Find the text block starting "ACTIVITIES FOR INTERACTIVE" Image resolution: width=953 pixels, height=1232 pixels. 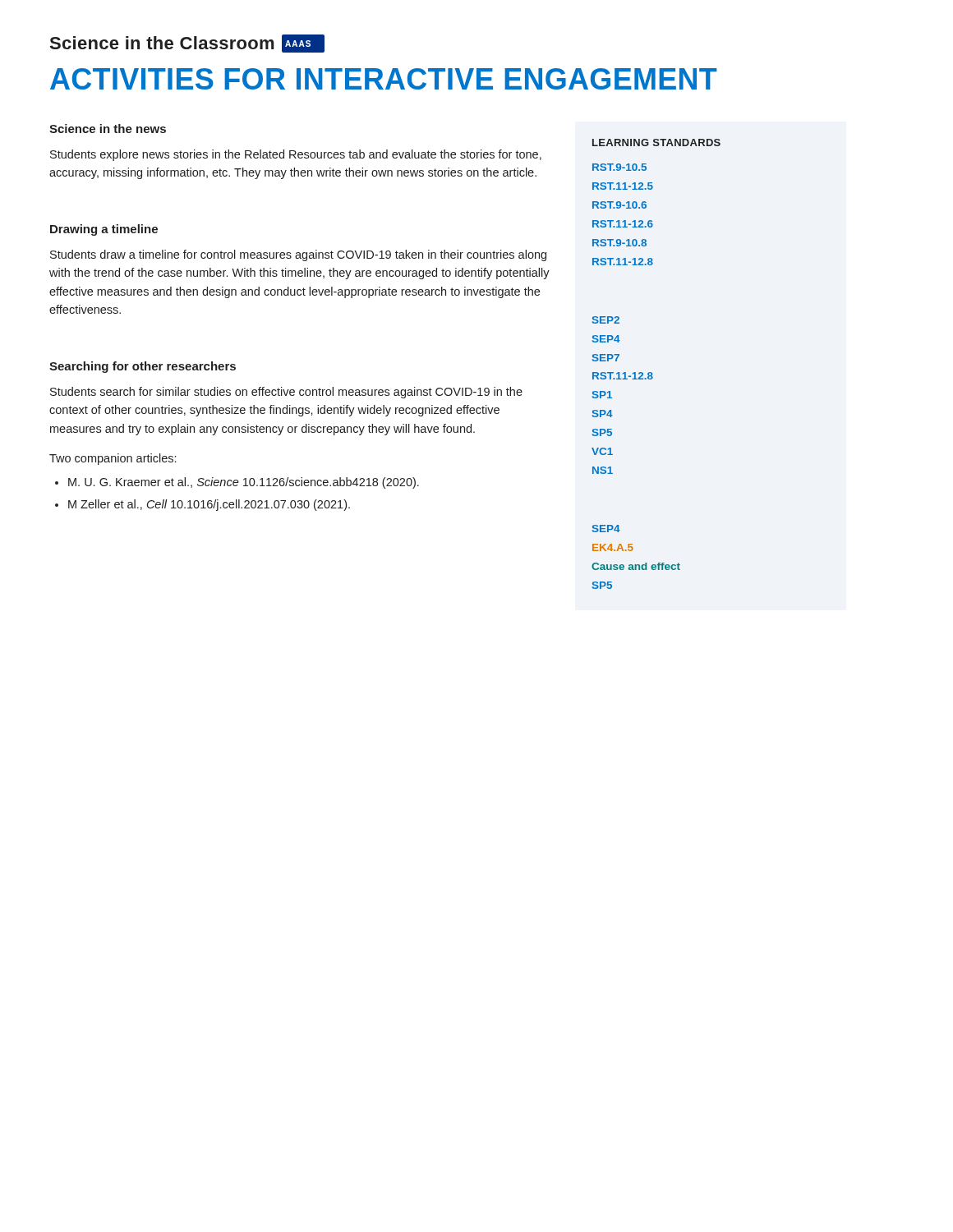[383, 79]
